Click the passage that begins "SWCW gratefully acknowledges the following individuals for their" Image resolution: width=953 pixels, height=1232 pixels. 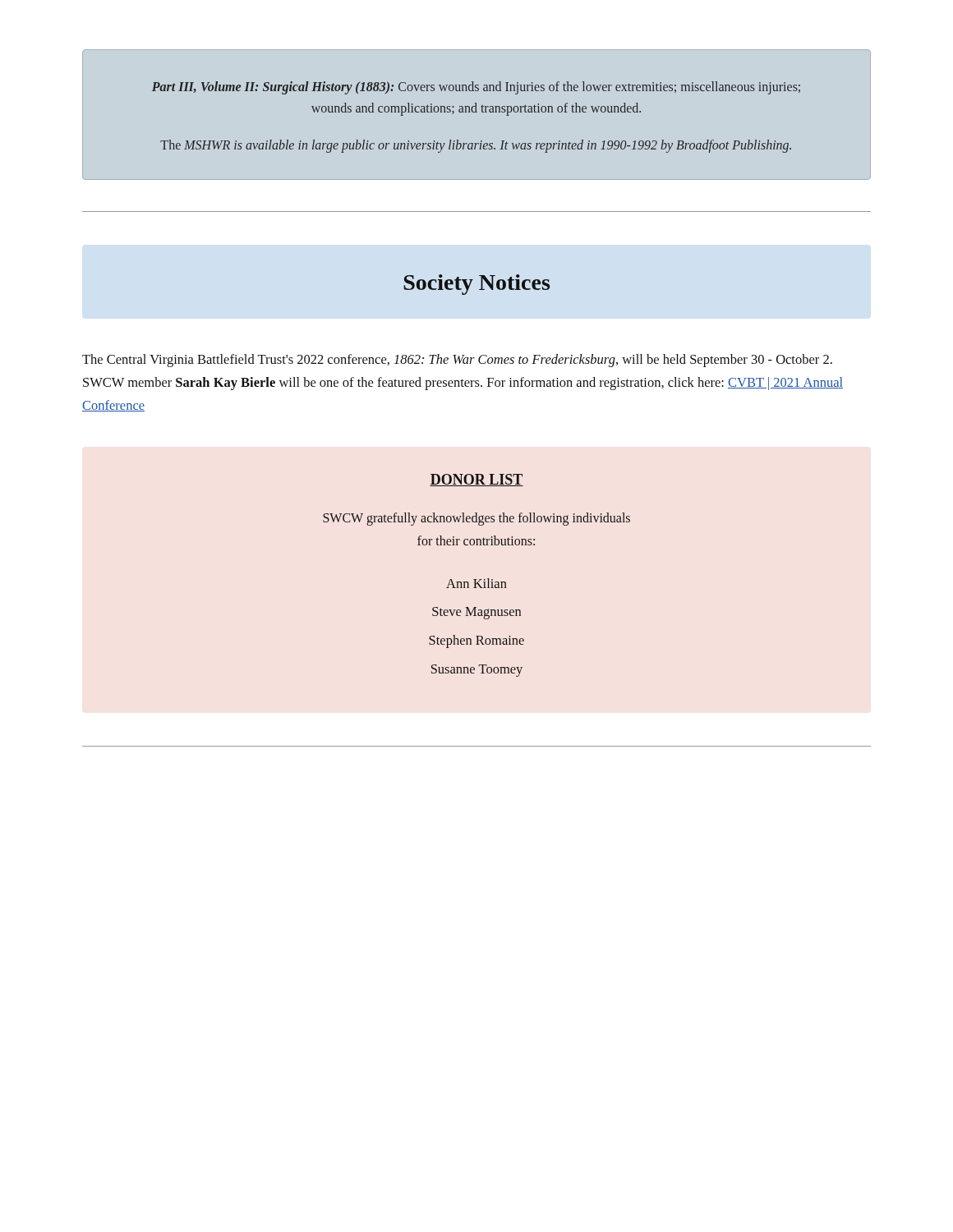pos(476,529)
